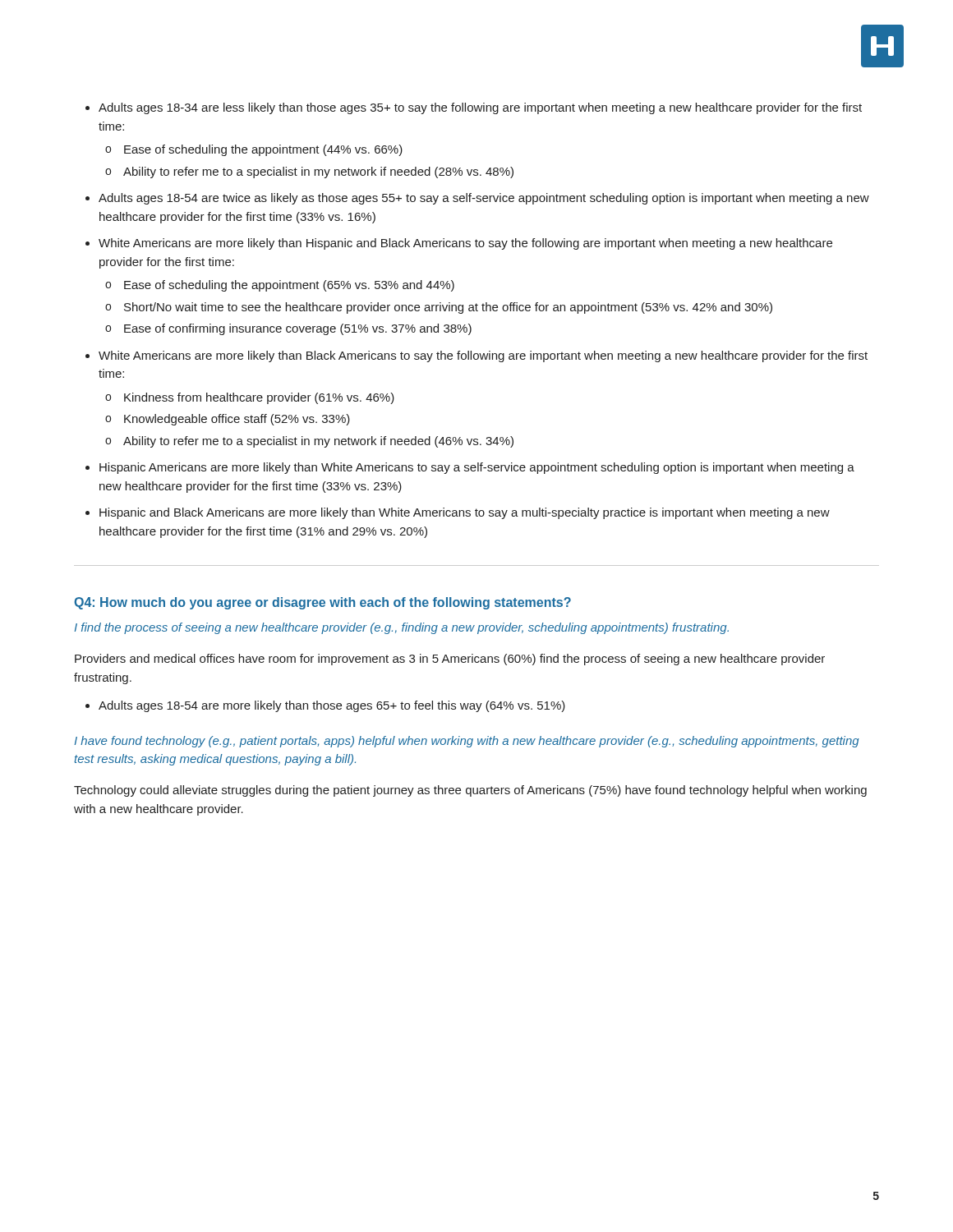Find the text starting "I find the process"

tap(402, 627)
